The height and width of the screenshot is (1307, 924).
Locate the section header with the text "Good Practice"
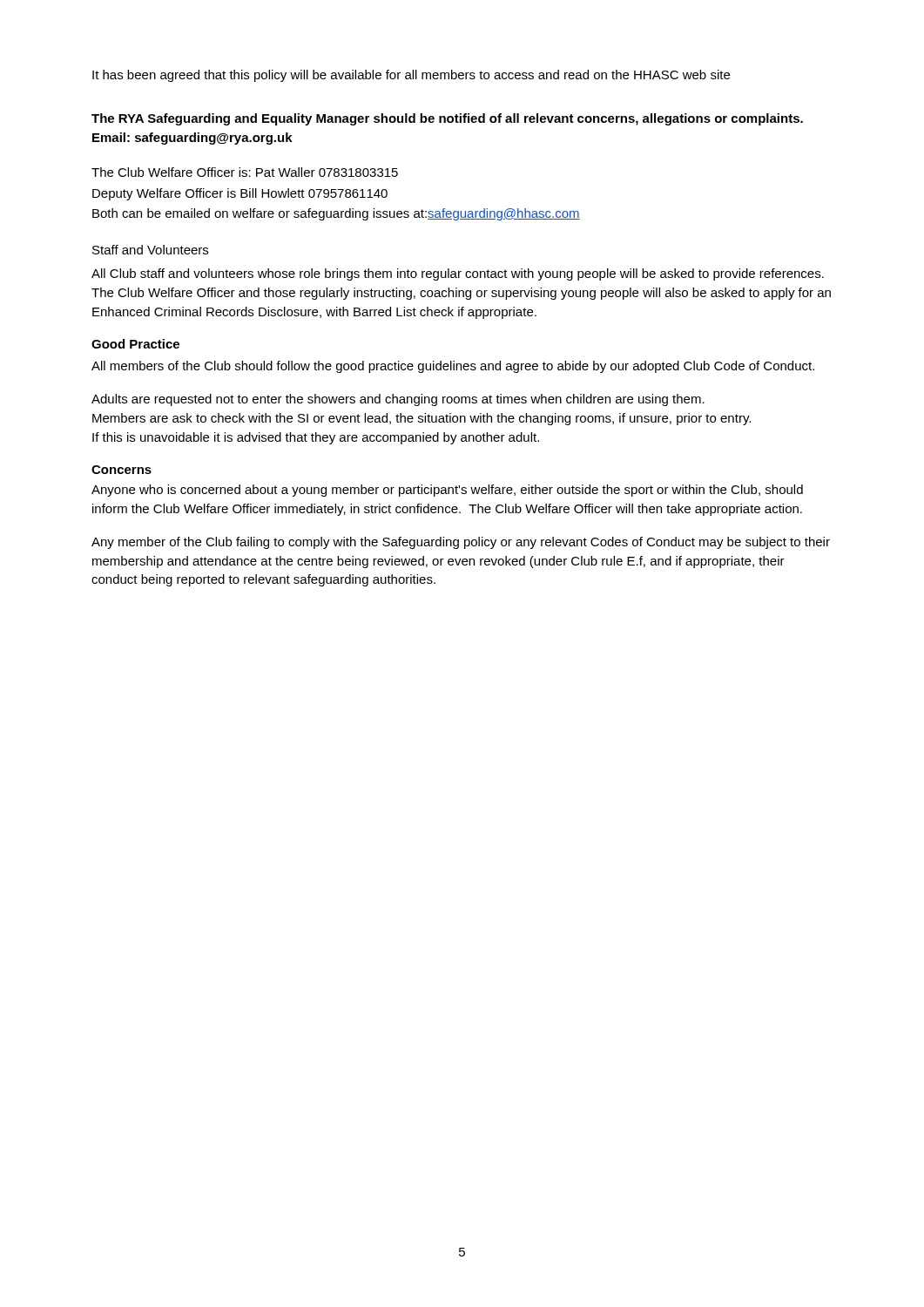pos(136,344)
